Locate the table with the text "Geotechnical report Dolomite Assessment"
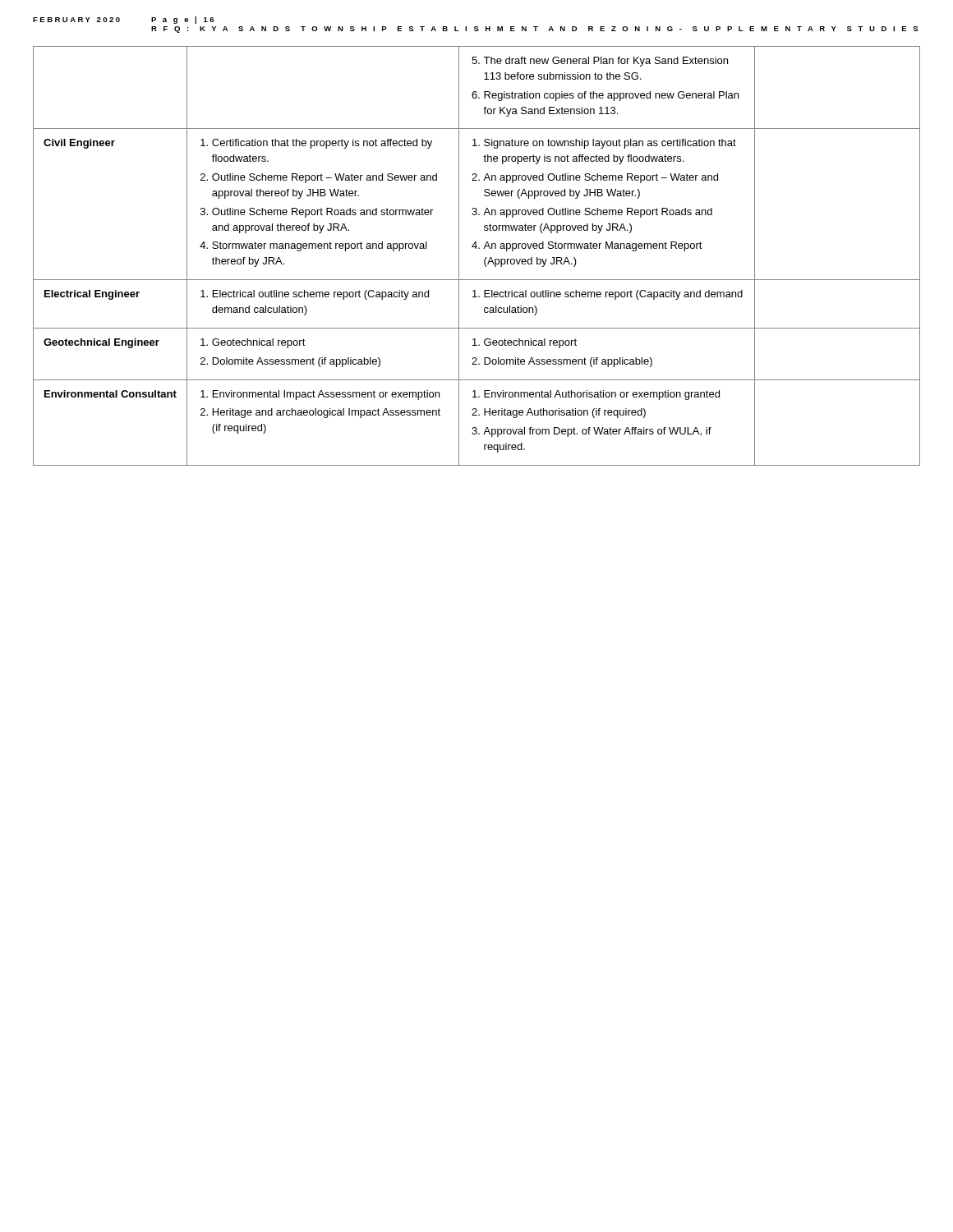The image size is (953, 1232). [476, 256]
